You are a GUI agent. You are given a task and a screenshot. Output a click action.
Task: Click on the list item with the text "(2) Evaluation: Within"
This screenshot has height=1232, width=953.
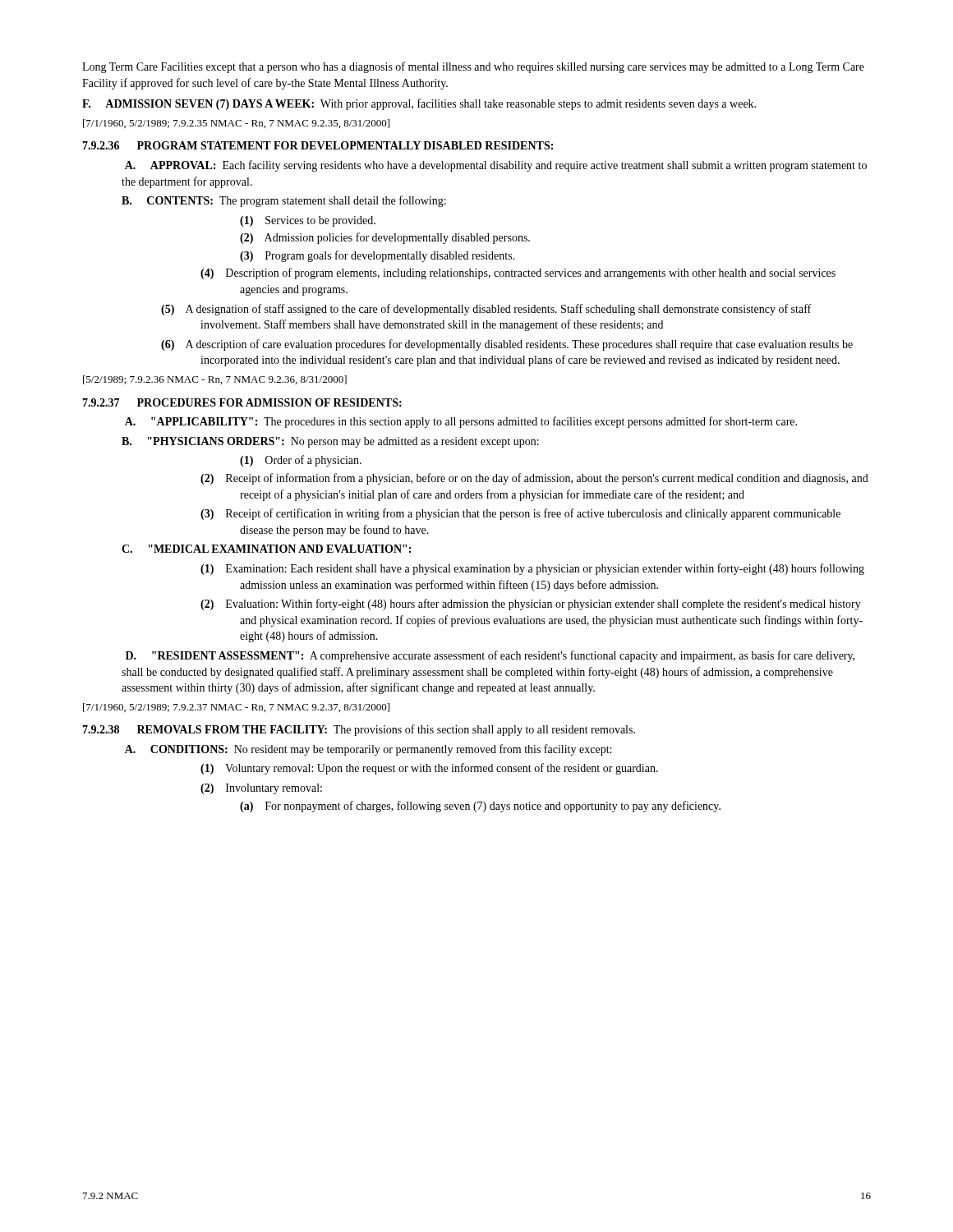(x=476, y=621)
